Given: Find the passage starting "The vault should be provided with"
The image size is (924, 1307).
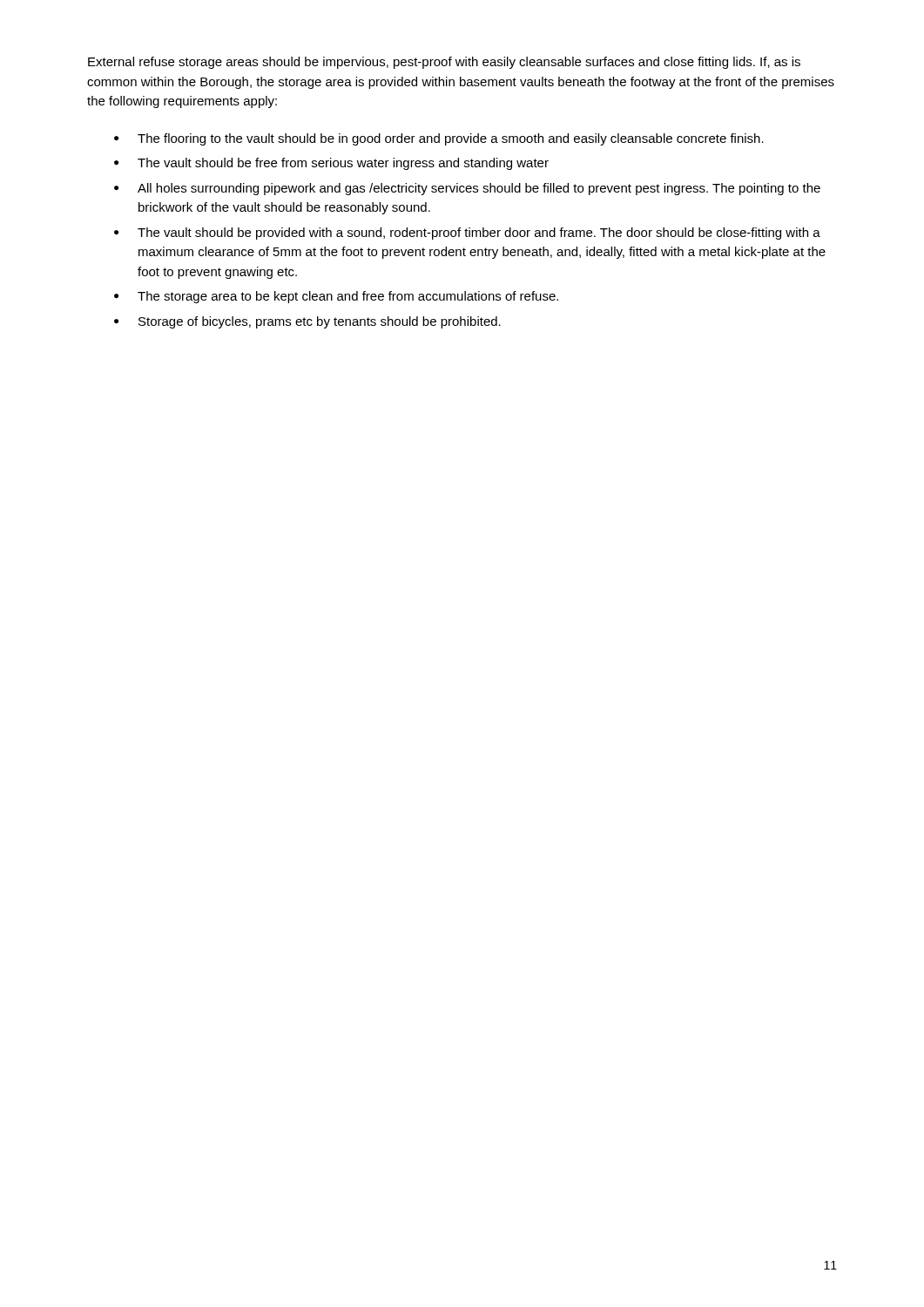Looking at the screenshot, I should (x=482, y=251).
